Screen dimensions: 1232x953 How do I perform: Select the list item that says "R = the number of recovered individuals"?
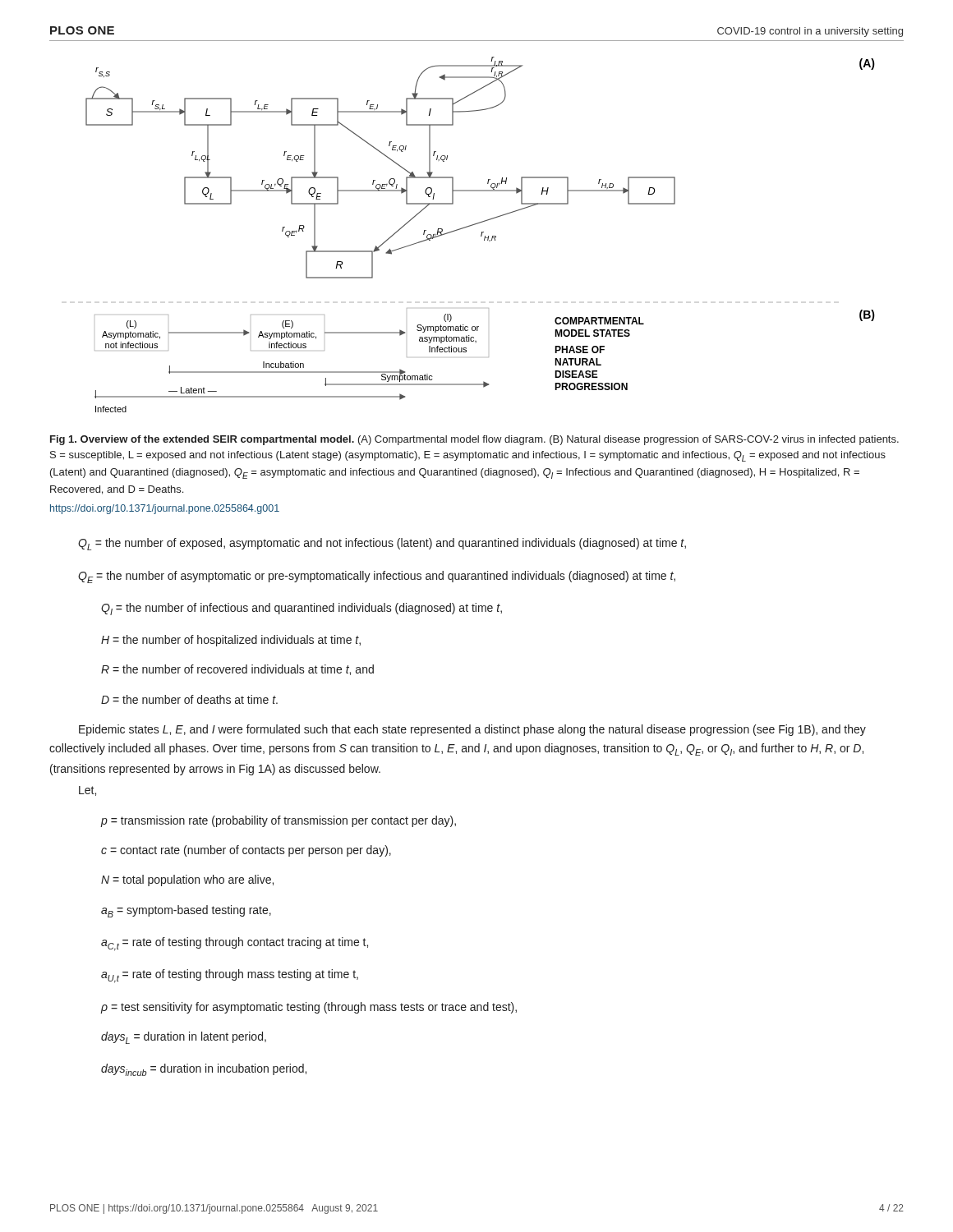click(x=238, y=670)
